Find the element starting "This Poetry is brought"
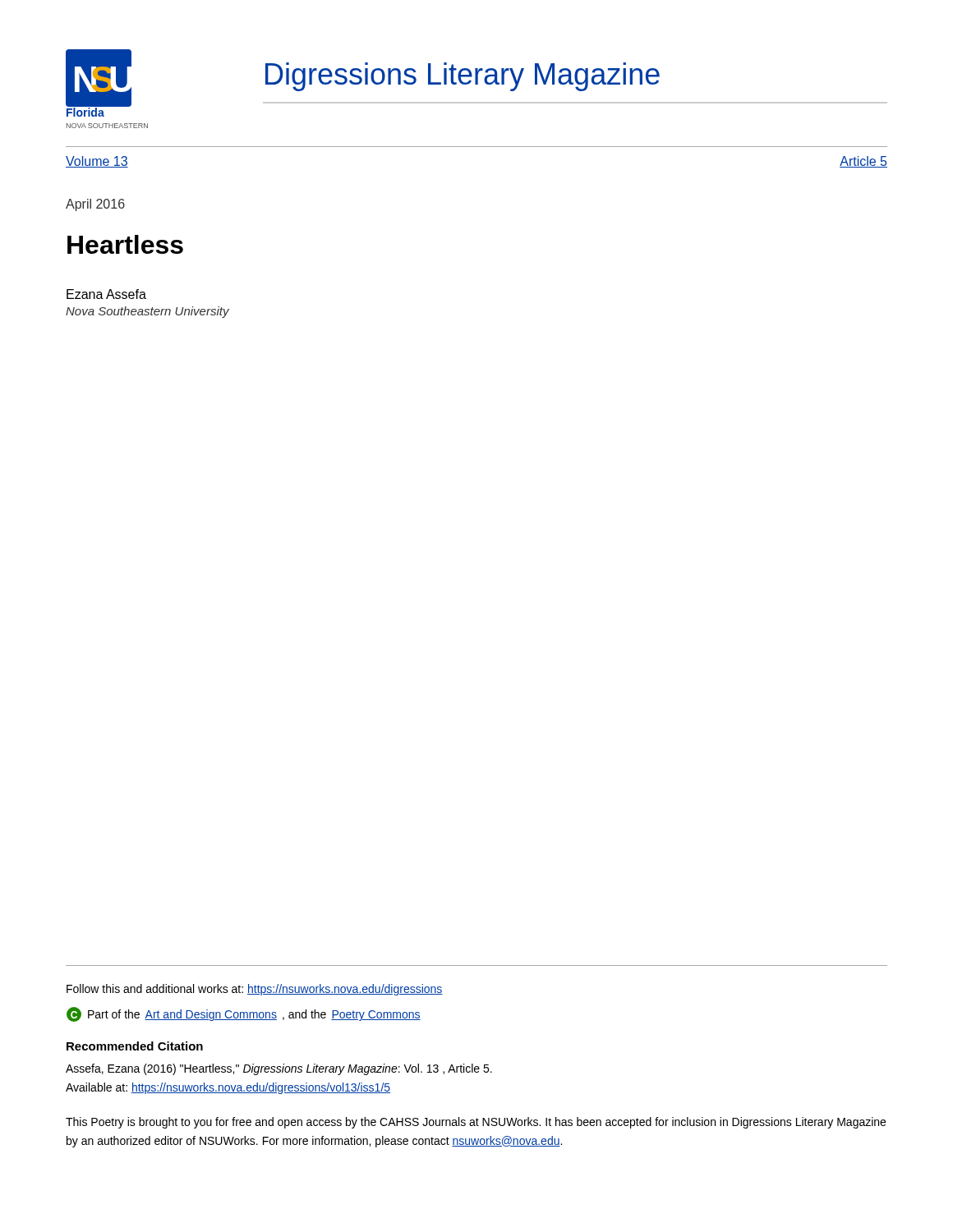This screenshot has width=953, height=1232. pyautogui.click(x=476, y=1131)
